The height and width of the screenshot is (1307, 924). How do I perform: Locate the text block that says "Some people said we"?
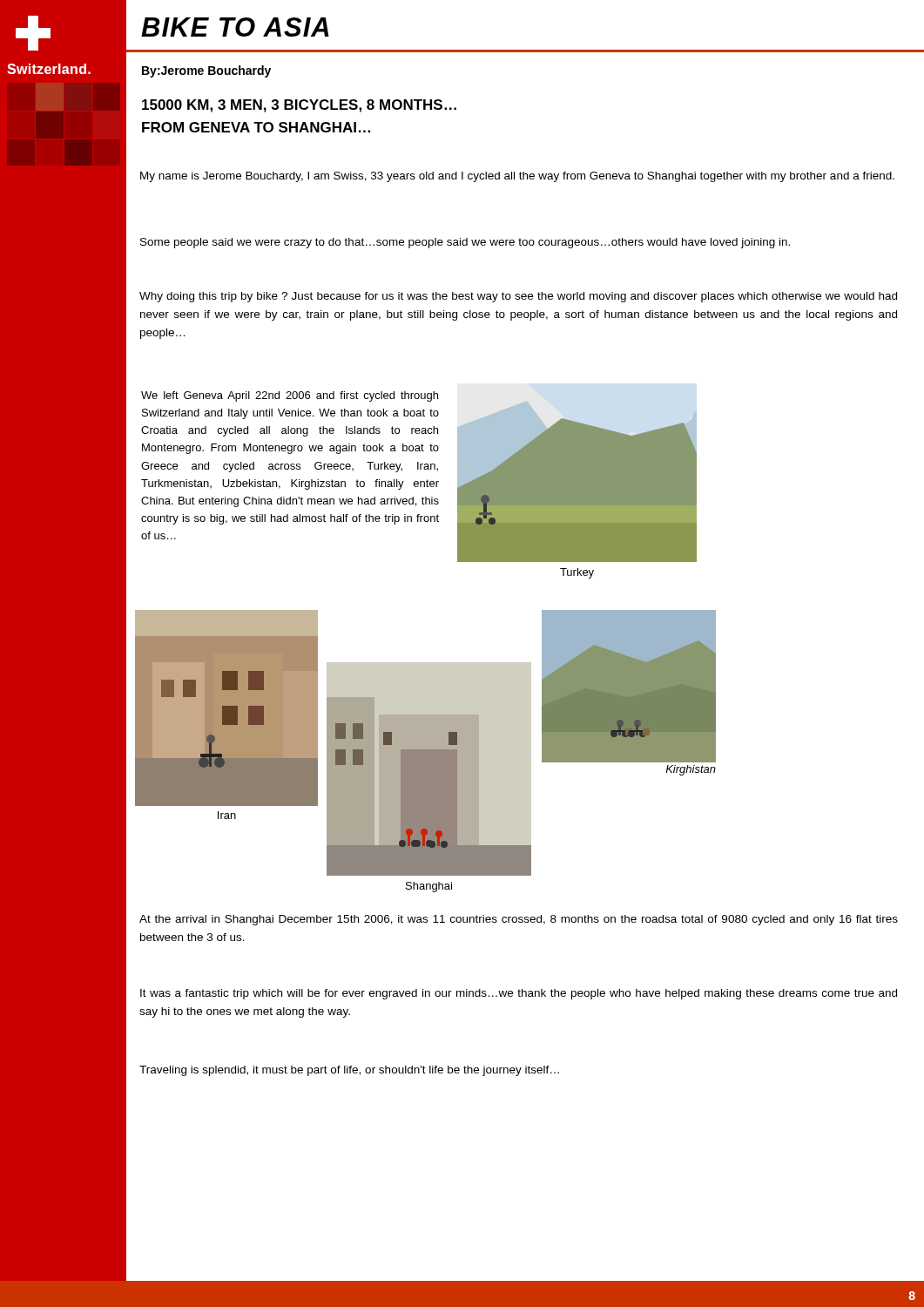pyautogui.click(x=465, y=242)
